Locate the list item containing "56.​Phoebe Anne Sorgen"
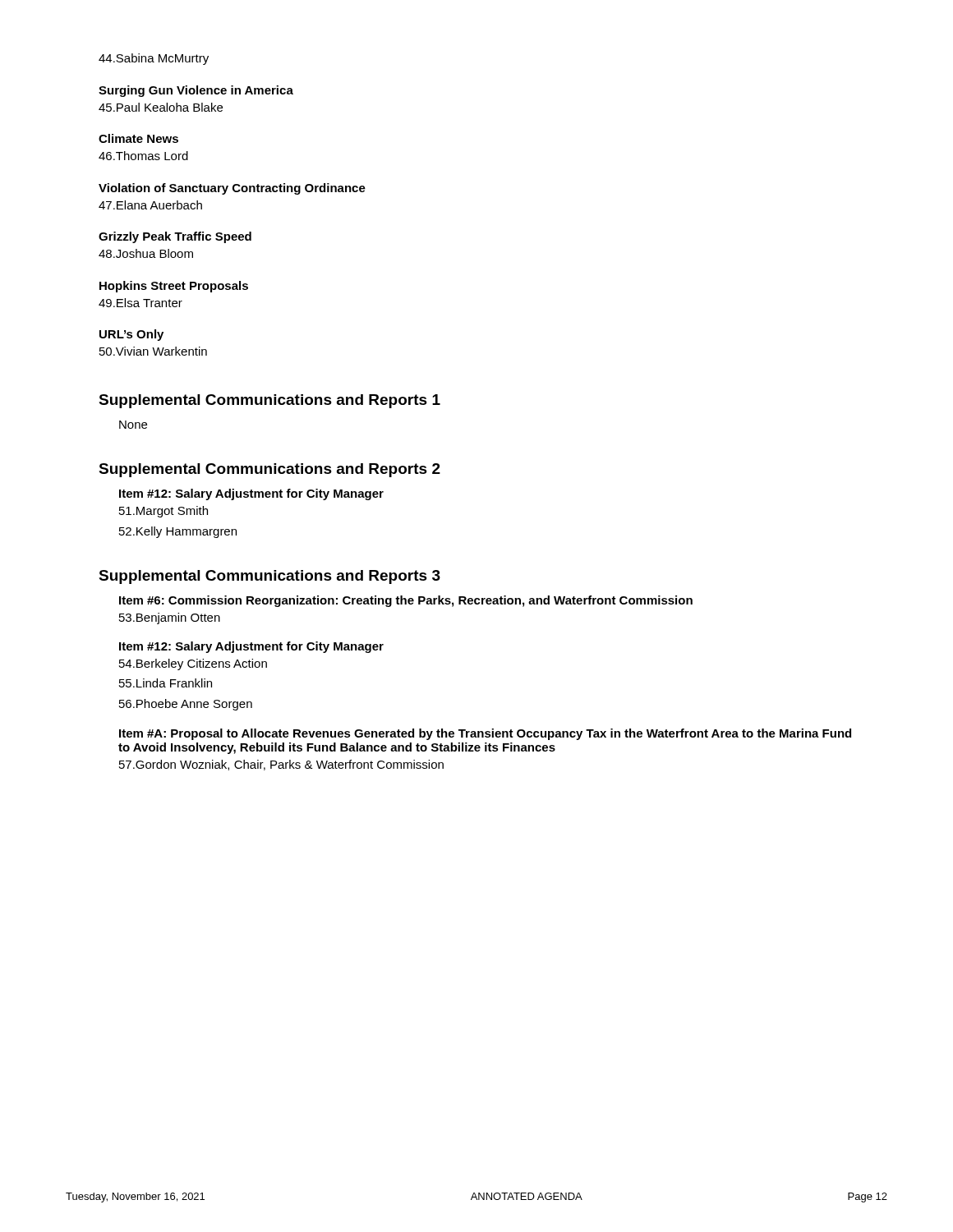This screenshot has height=1232, width=953. click(x=185, y=703)
